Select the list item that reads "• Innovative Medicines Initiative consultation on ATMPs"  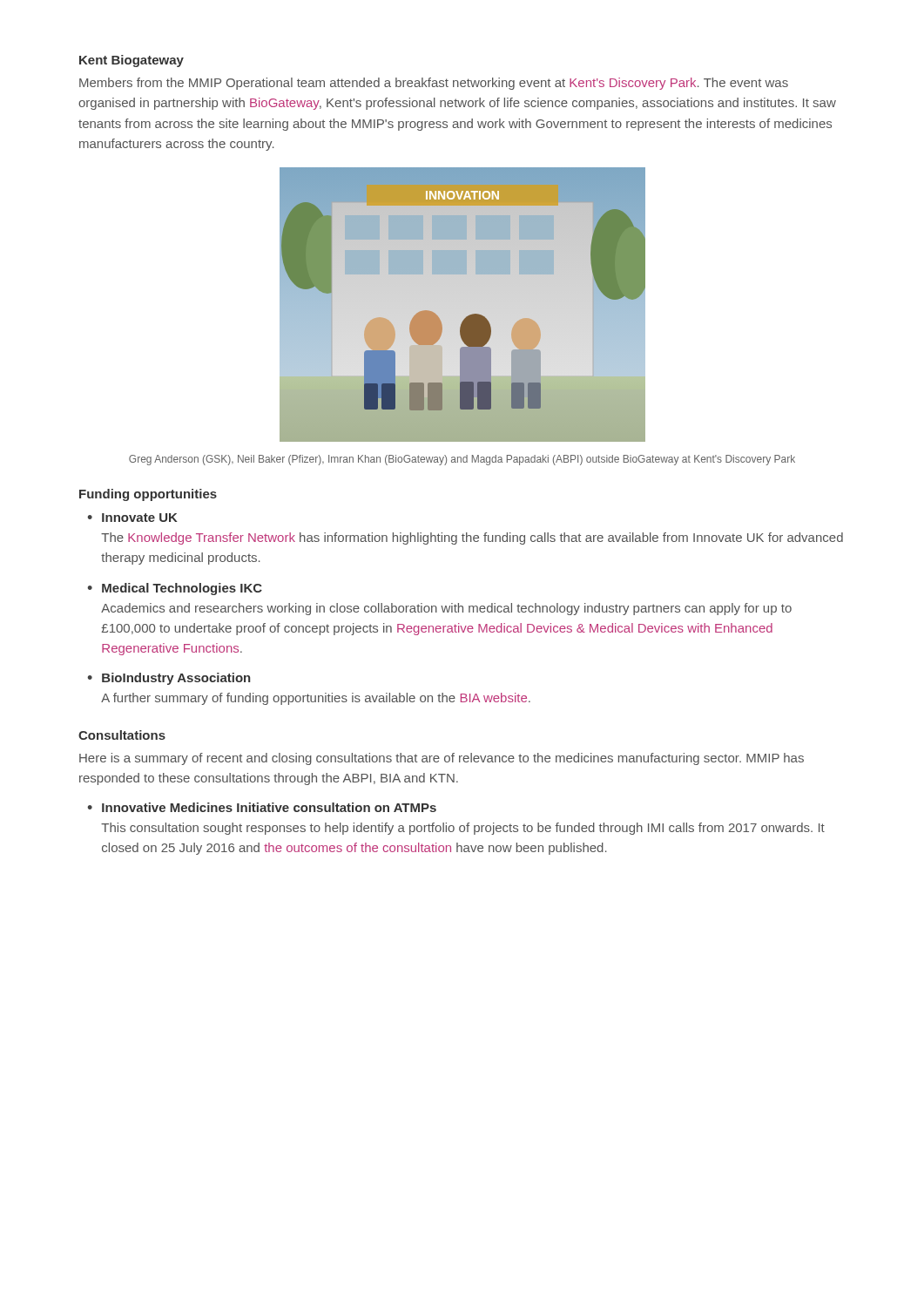point(466,829)
